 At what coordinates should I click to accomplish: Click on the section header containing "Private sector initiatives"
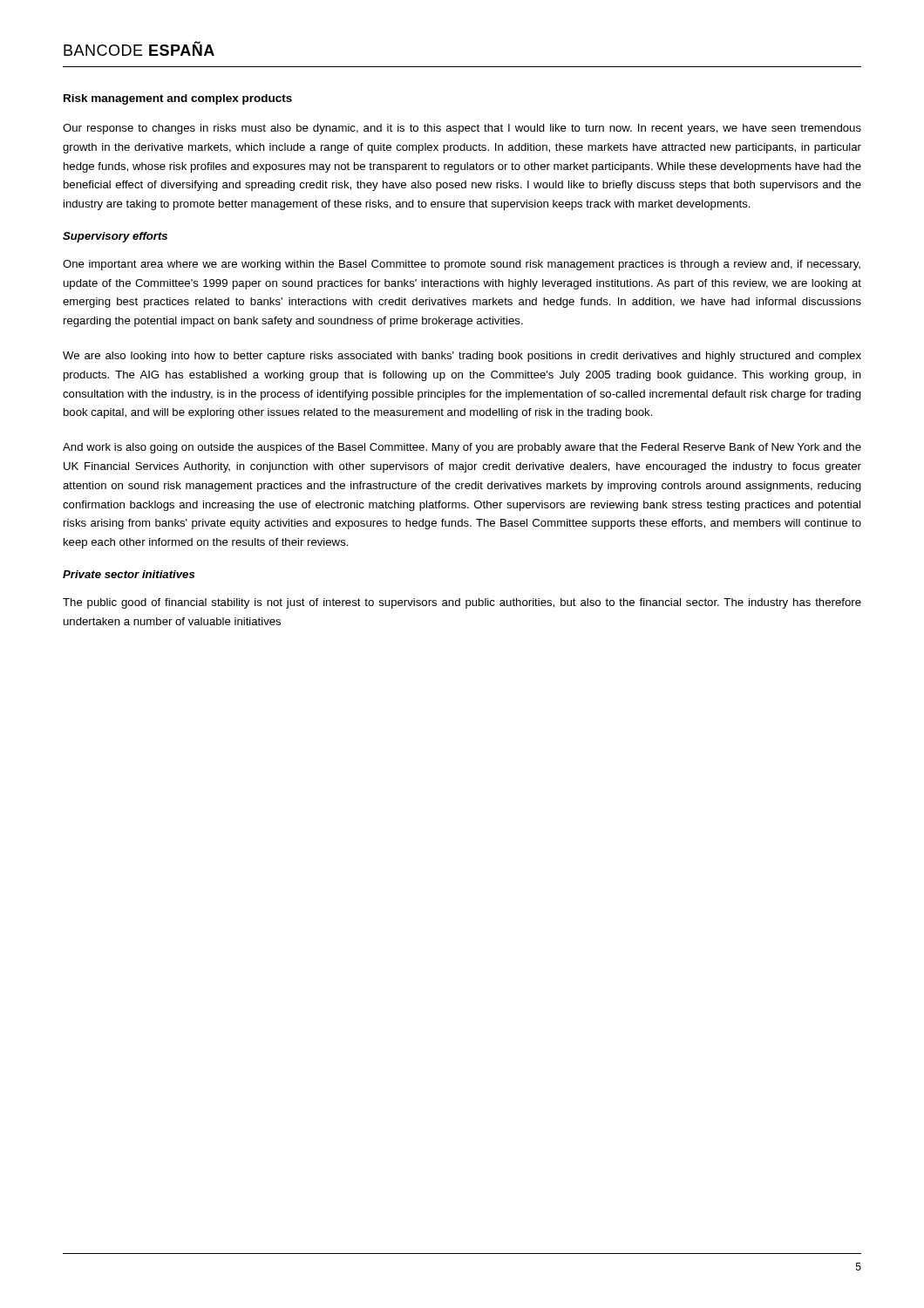[129, 574]
